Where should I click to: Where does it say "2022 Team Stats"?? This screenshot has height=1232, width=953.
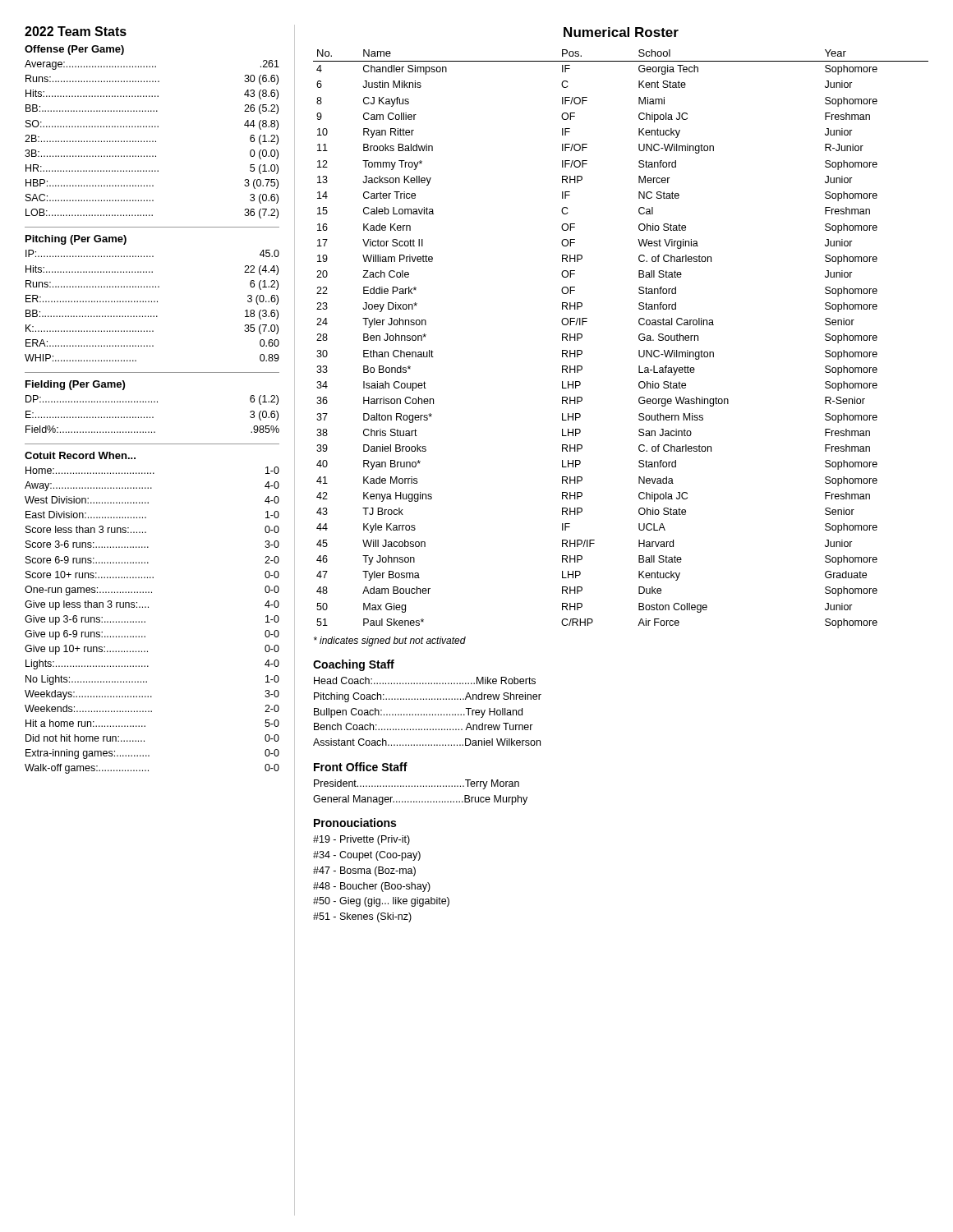point(76,32)
